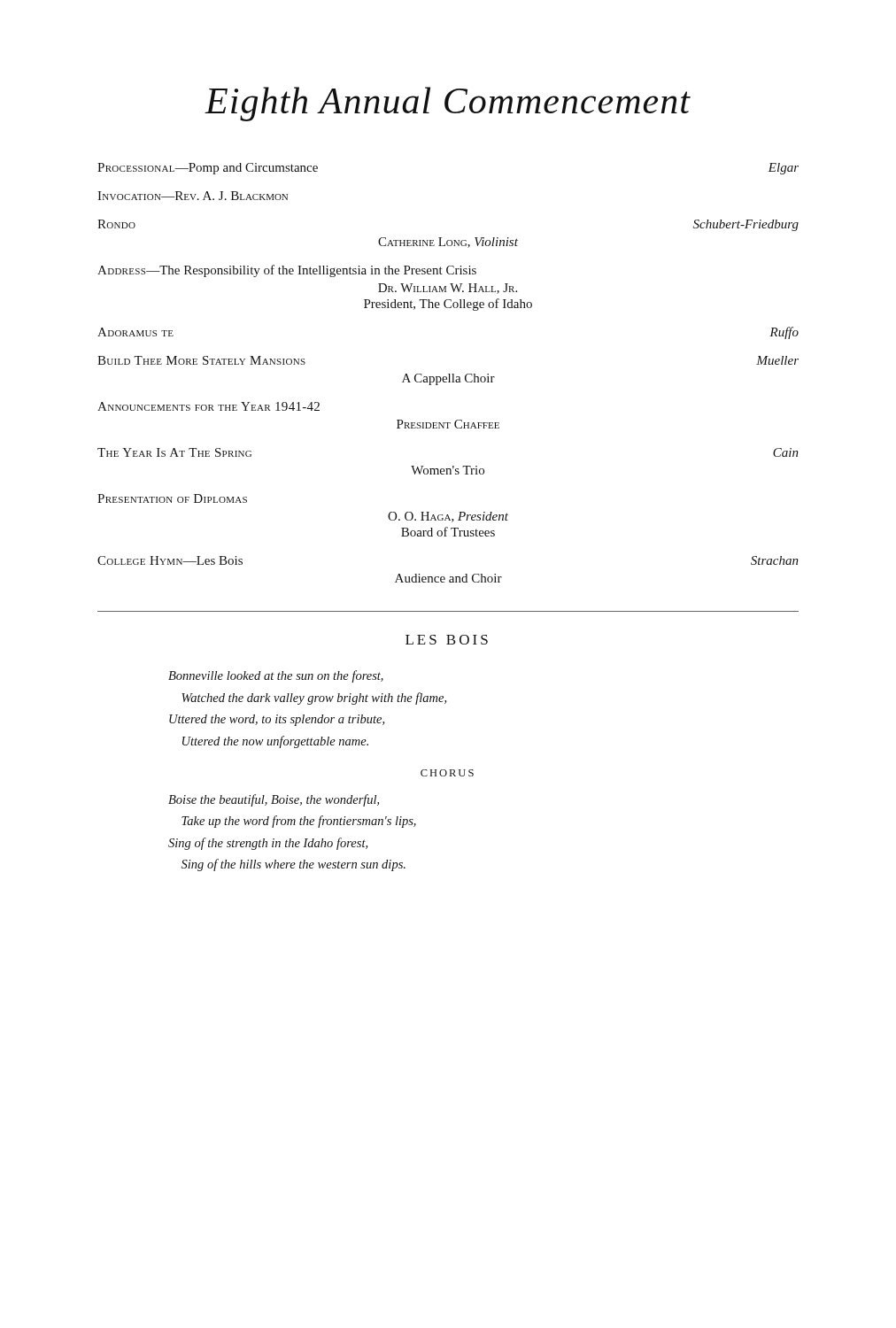The height and width of the screenshot is (1328, 896).
Task: Locate the passage starting "Address—The Responsibility of the Intelligentsia in"
Action: [x=448, y=287]
